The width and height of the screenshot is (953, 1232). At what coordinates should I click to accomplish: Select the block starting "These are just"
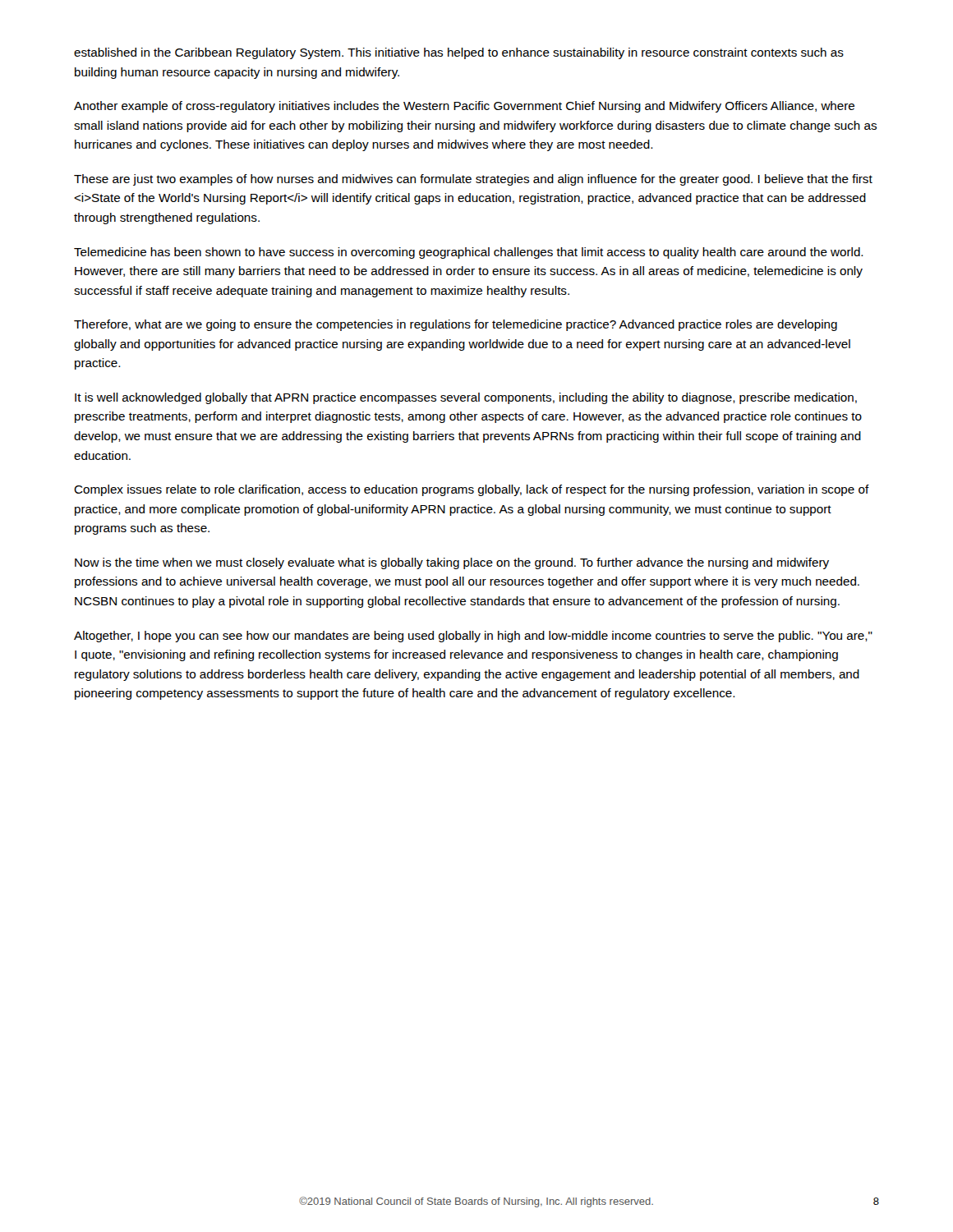(473, 198)
